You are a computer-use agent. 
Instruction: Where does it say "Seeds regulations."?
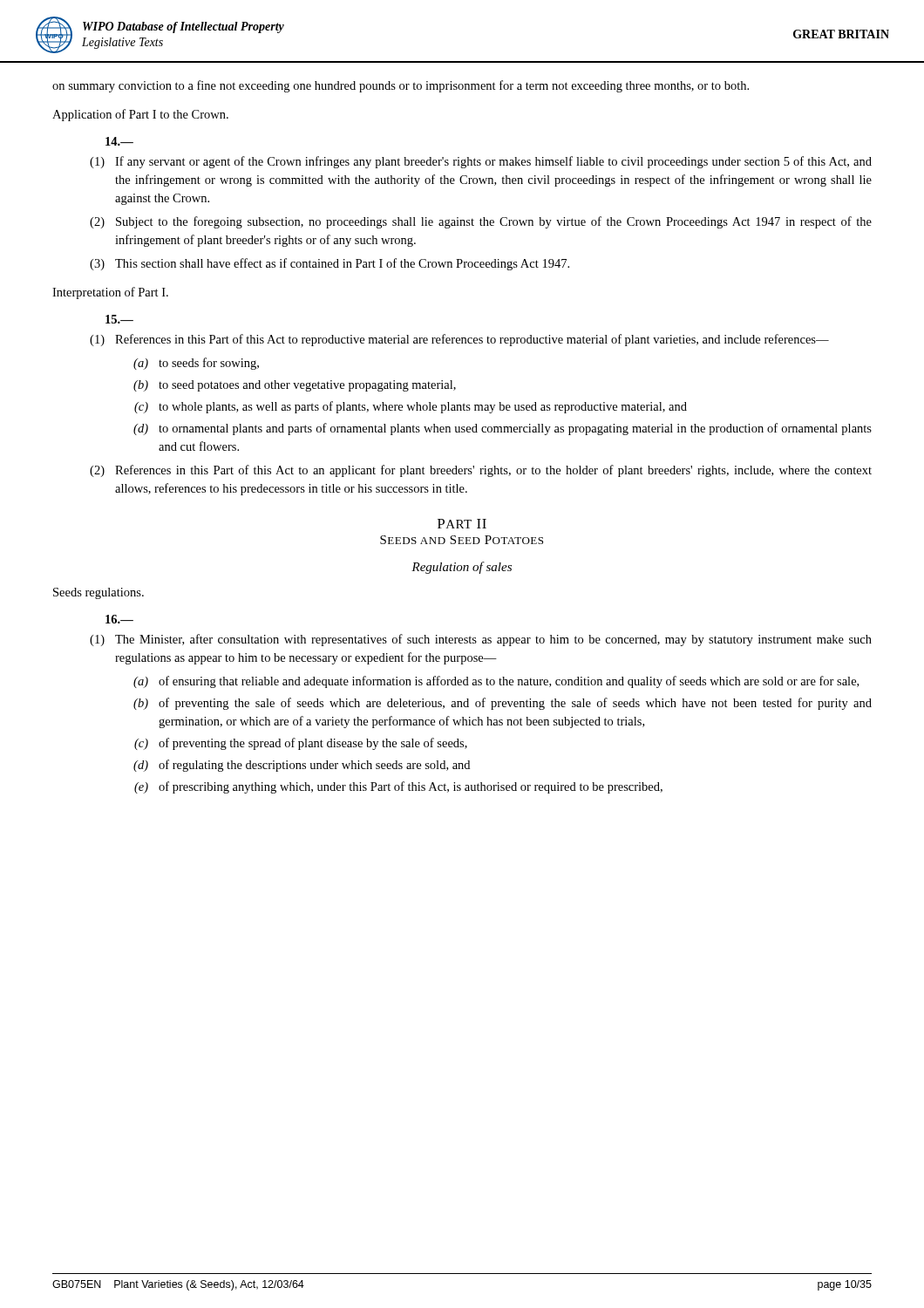[x=98, y=592]
